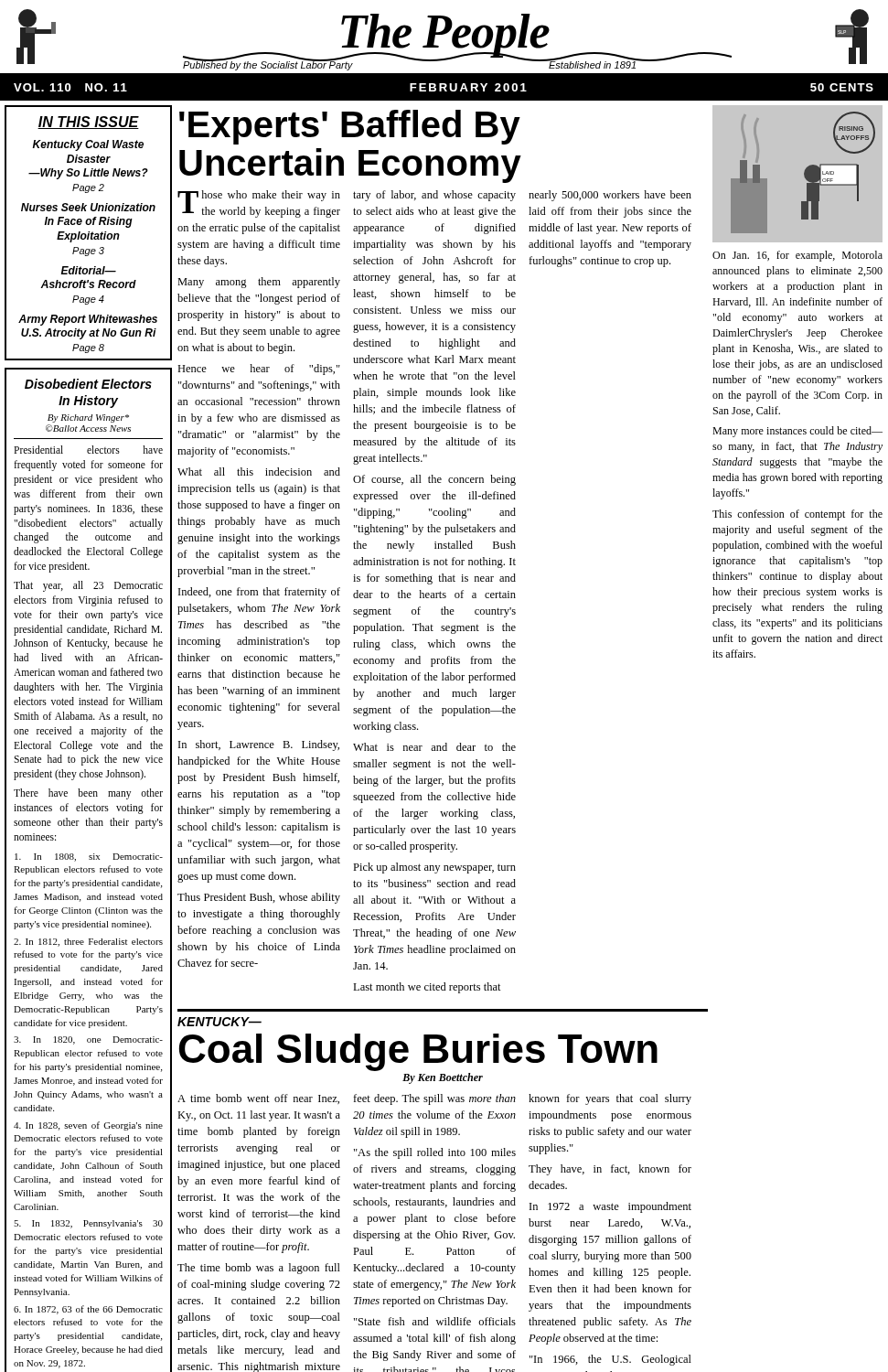This screenshot has width=888, height=1372.
Task: Find the text block with the text "A time bomb went off near Inez, Ky.,"
Action: [x=259, y=1231]
